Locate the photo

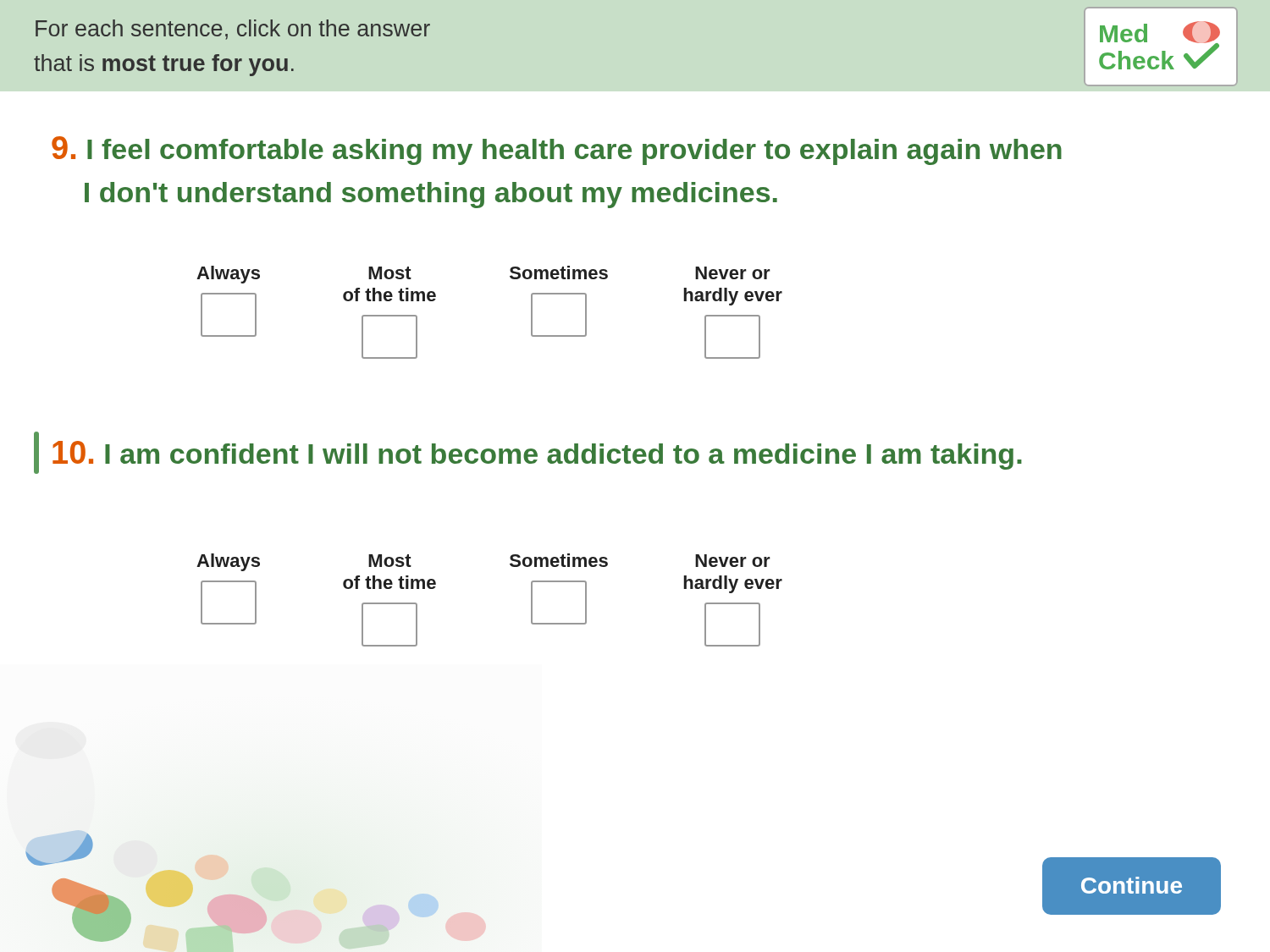pyautogui.click(x=271, y=808)
